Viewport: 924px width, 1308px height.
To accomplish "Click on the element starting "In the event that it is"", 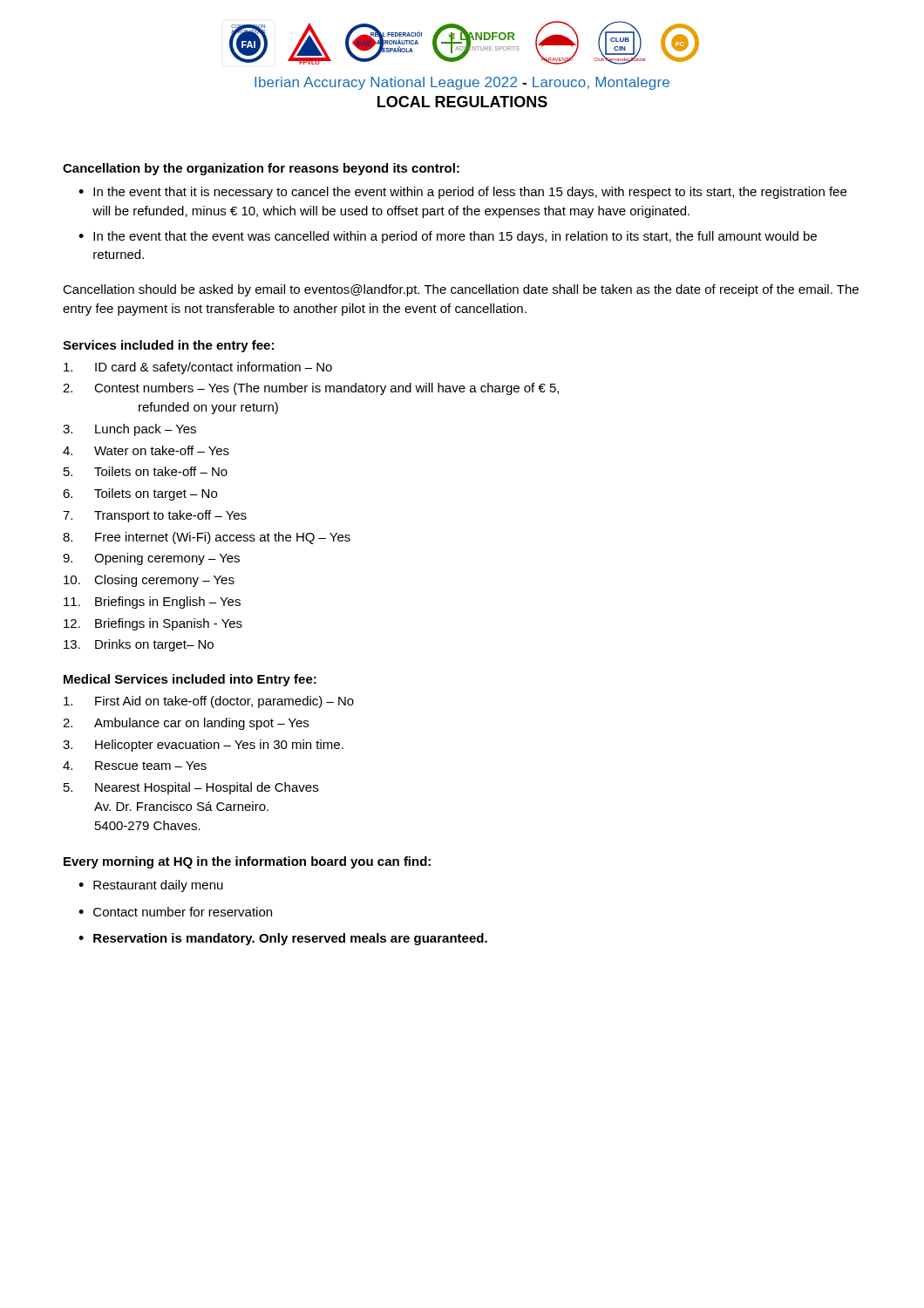I will (x=477, y=201).
